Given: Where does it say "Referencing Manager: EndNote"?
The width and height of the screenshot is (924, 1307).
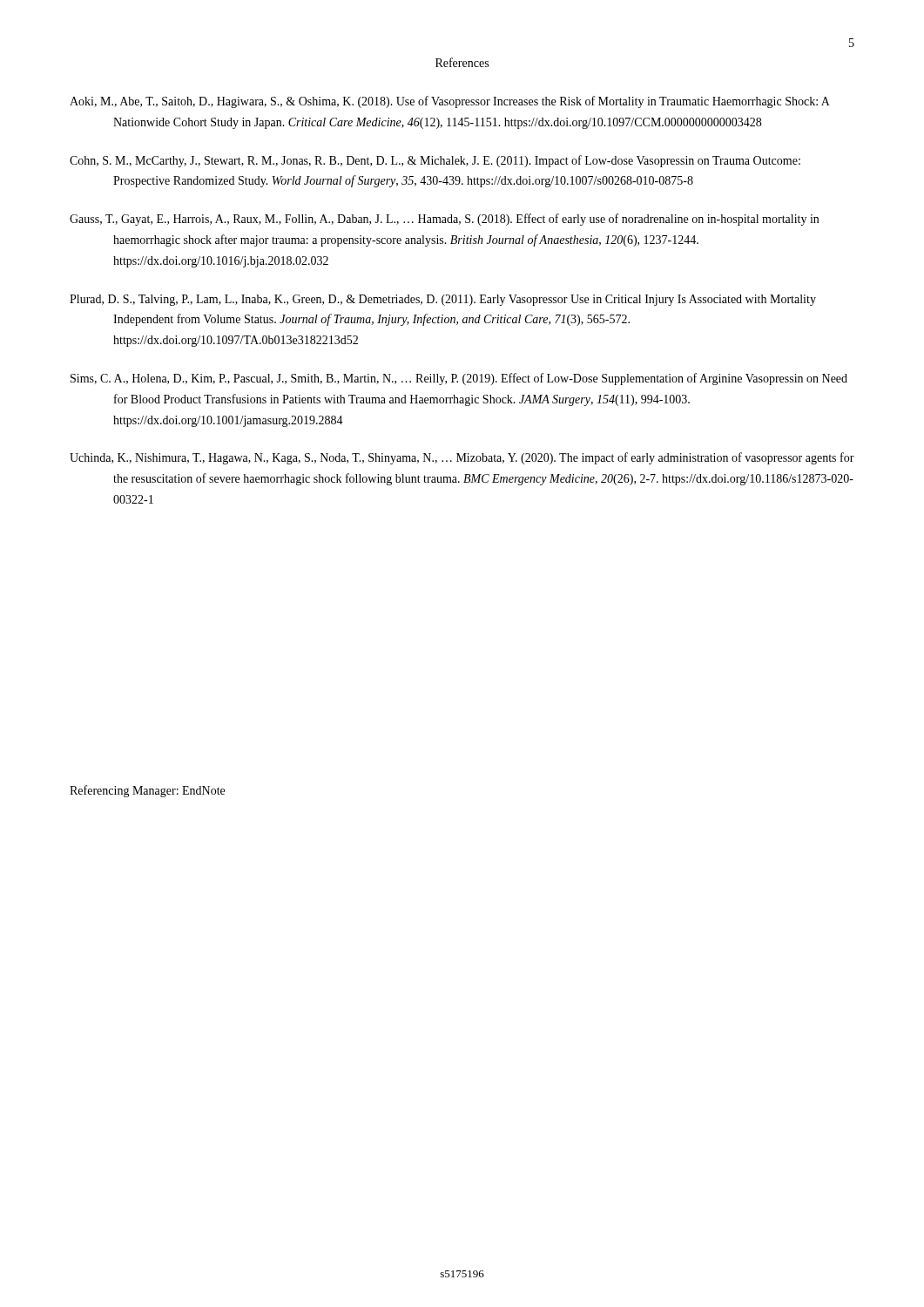Looking at the screenshot, I should point(148,791).
